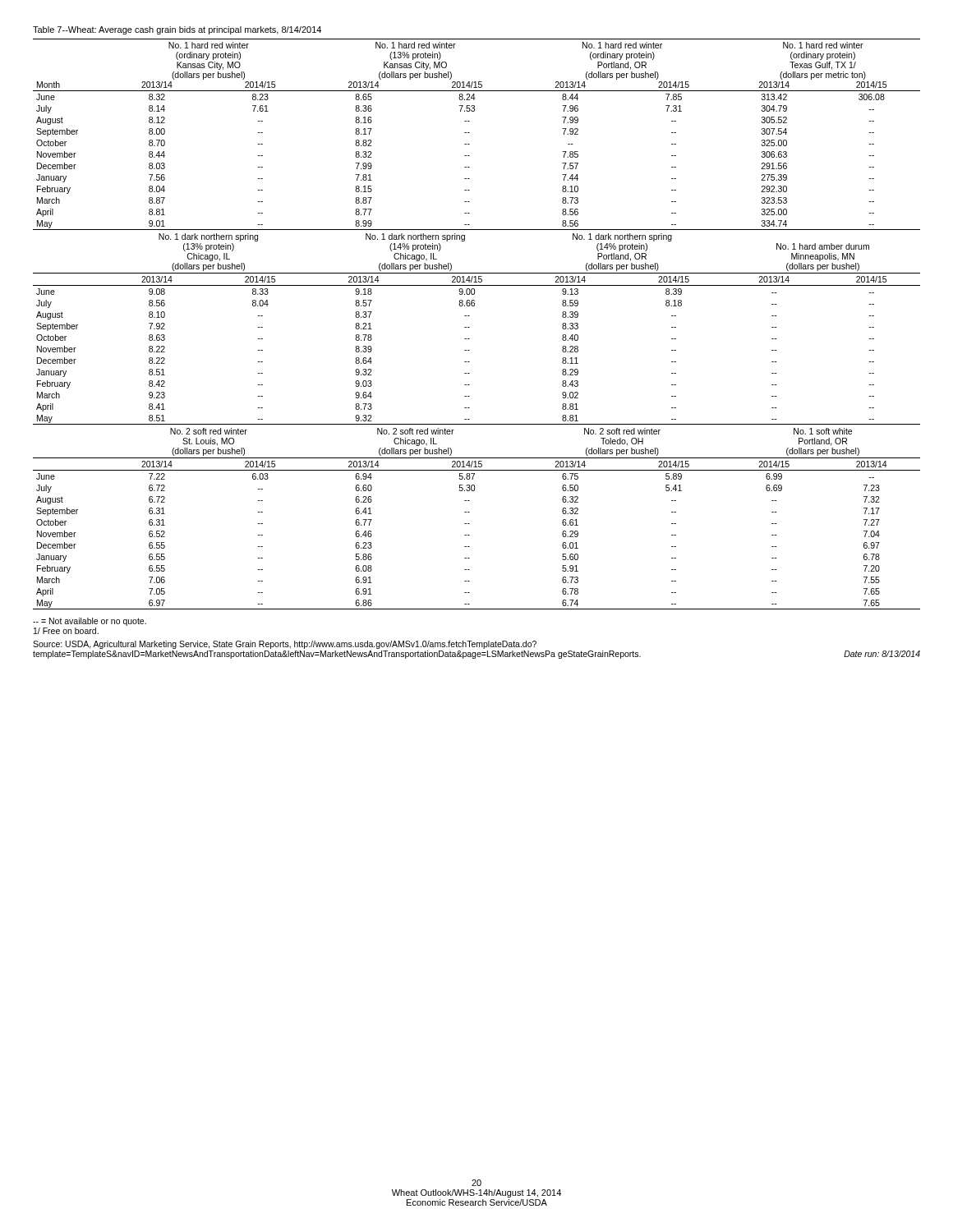953x1232 pixels.
Task: Find the text block starting "Source: USDA, Agricultural Marketing Service,"
Action: [x=476, y=649]
